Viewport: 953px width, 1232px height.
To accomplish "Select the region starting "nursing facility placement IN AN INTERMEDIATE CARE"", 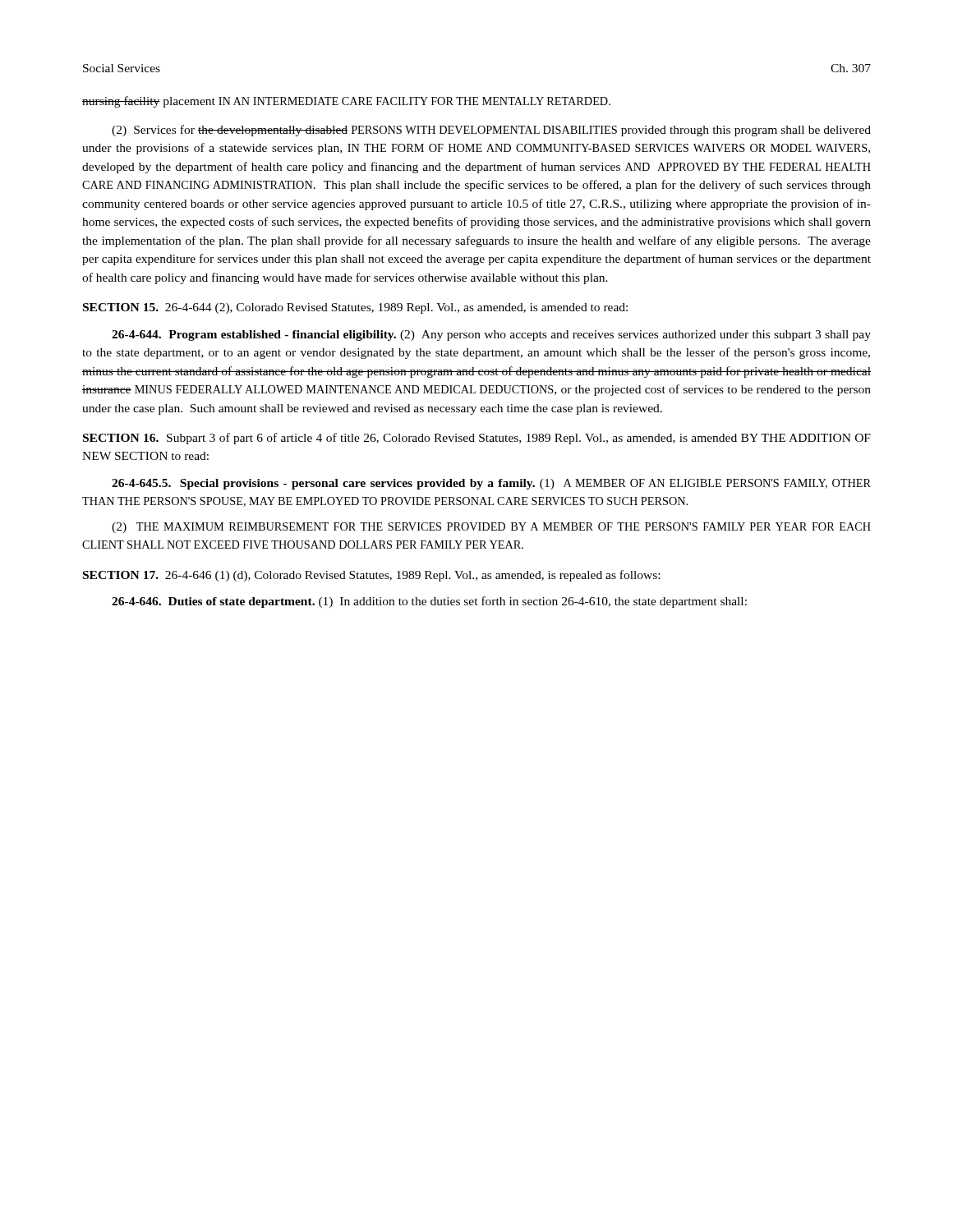I will 476,102.
